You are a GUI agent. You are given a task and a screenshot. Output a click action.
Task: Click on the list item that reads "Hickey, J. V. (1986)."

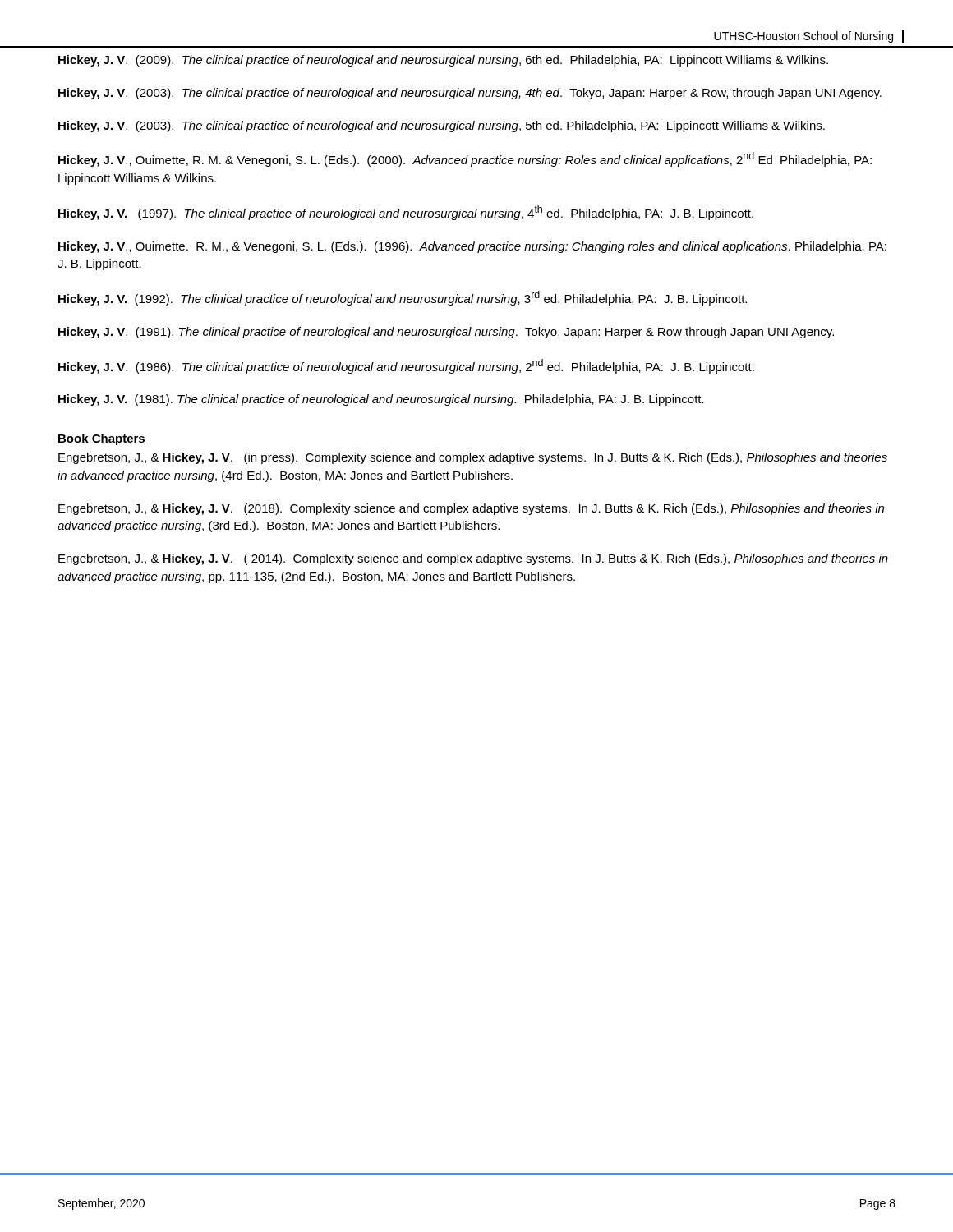[x=406, y=365]
